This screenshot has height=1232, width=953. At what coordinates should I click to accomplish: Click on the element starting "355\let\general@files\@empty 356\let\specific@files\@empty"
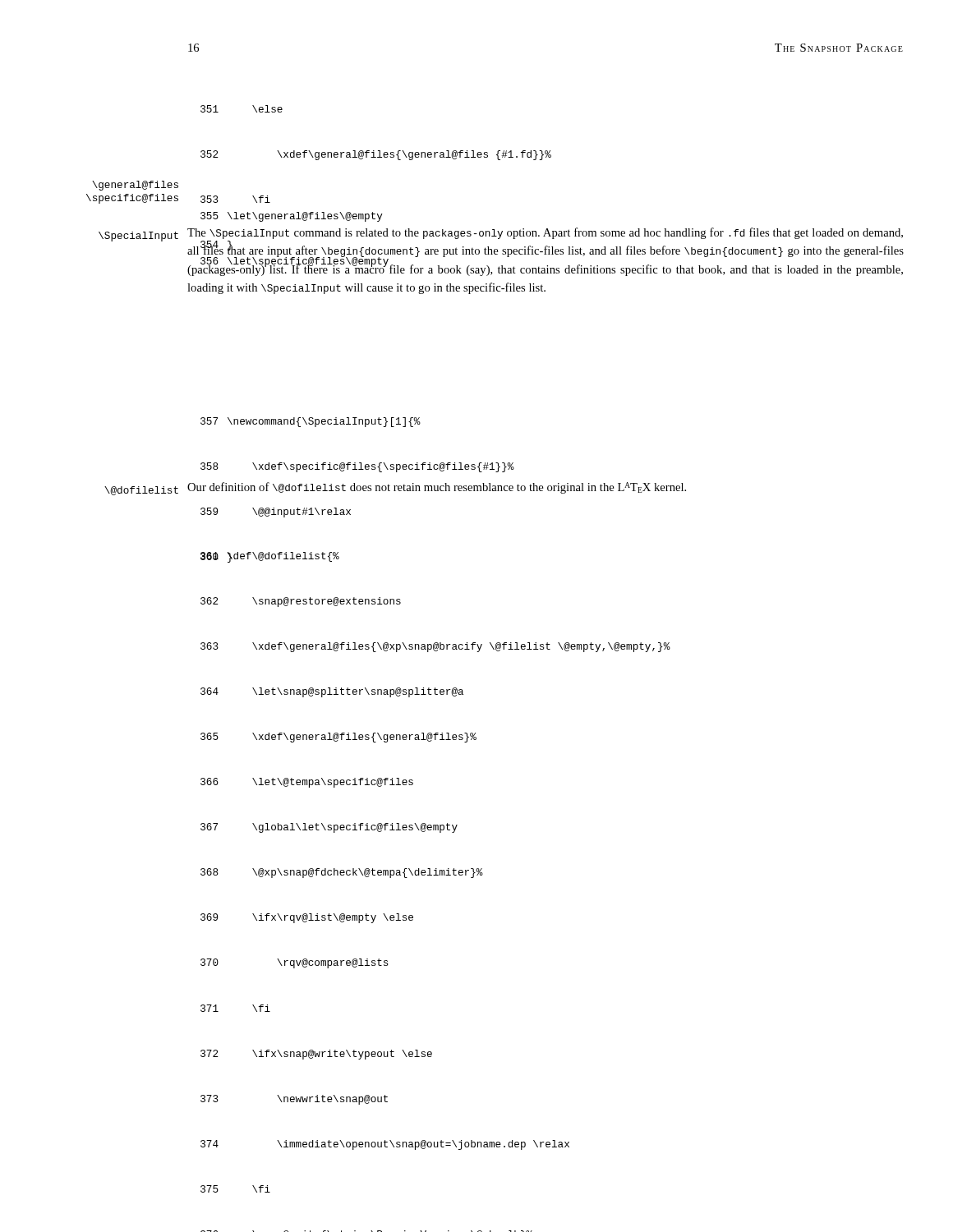click(x=546, y=239)
